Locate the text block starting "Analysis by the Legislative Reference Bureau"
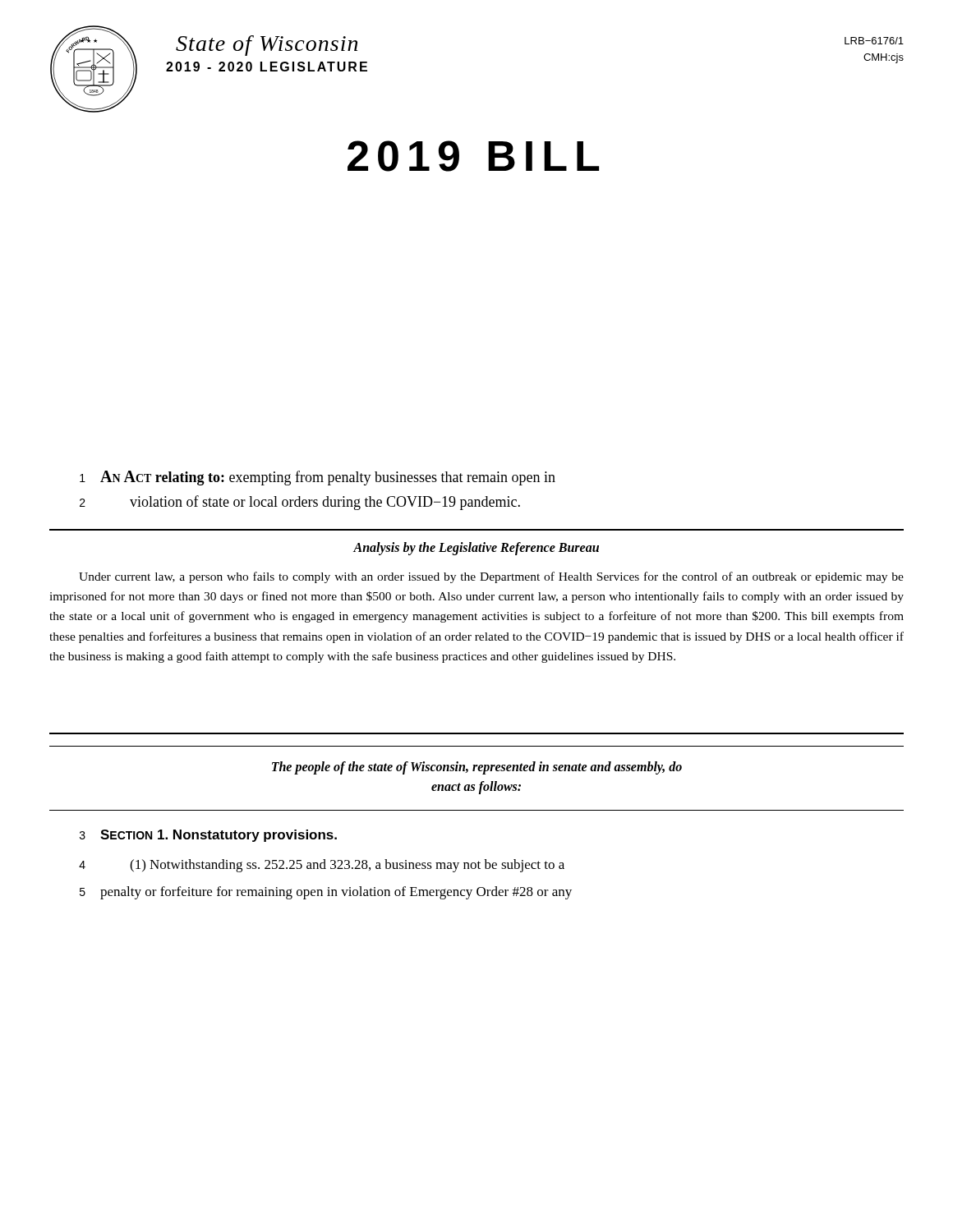This screenshot has width=953, height=1232. 476,547
